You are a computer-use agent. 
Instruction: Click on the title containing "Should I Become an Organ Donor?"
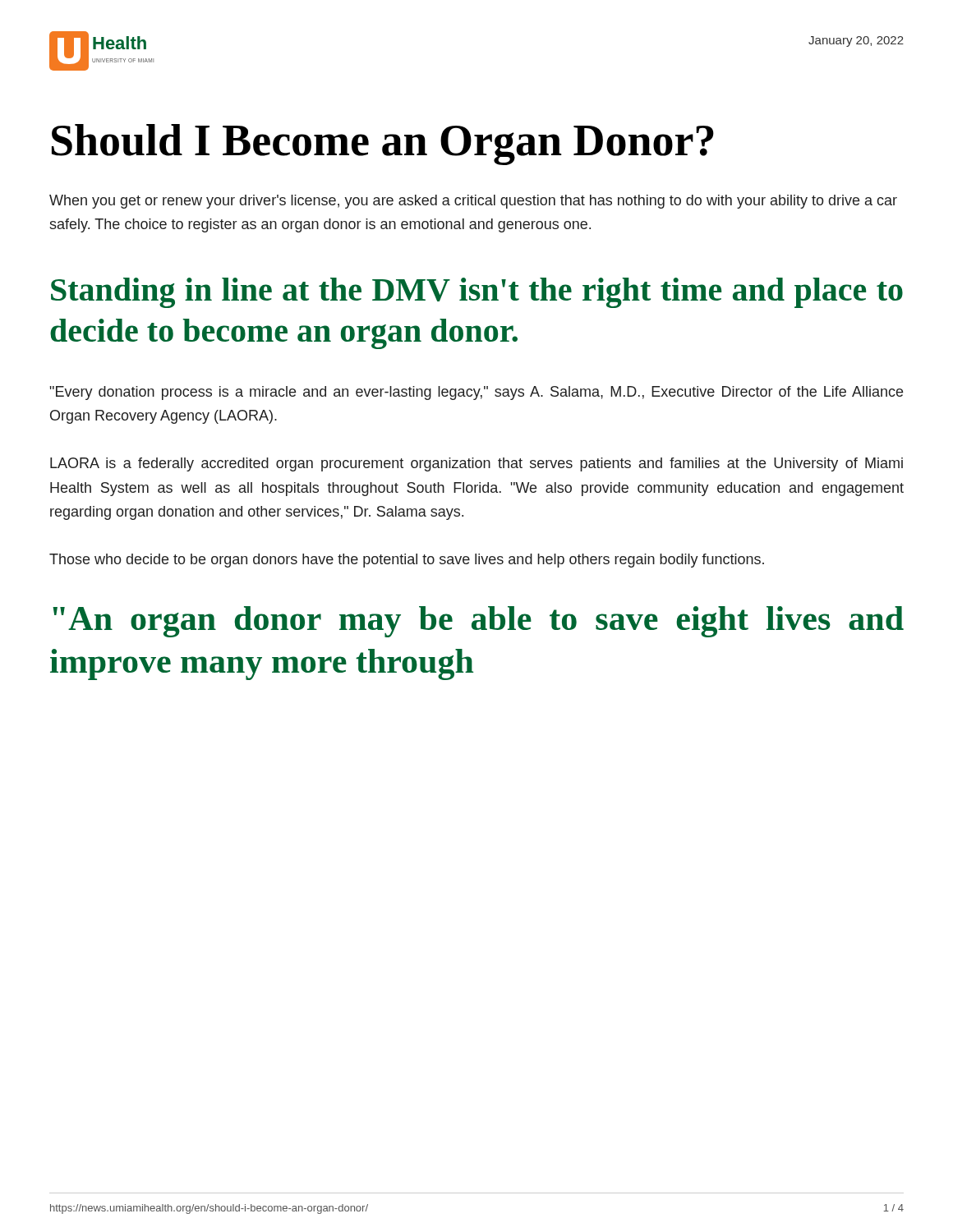[x=476, y=140]
